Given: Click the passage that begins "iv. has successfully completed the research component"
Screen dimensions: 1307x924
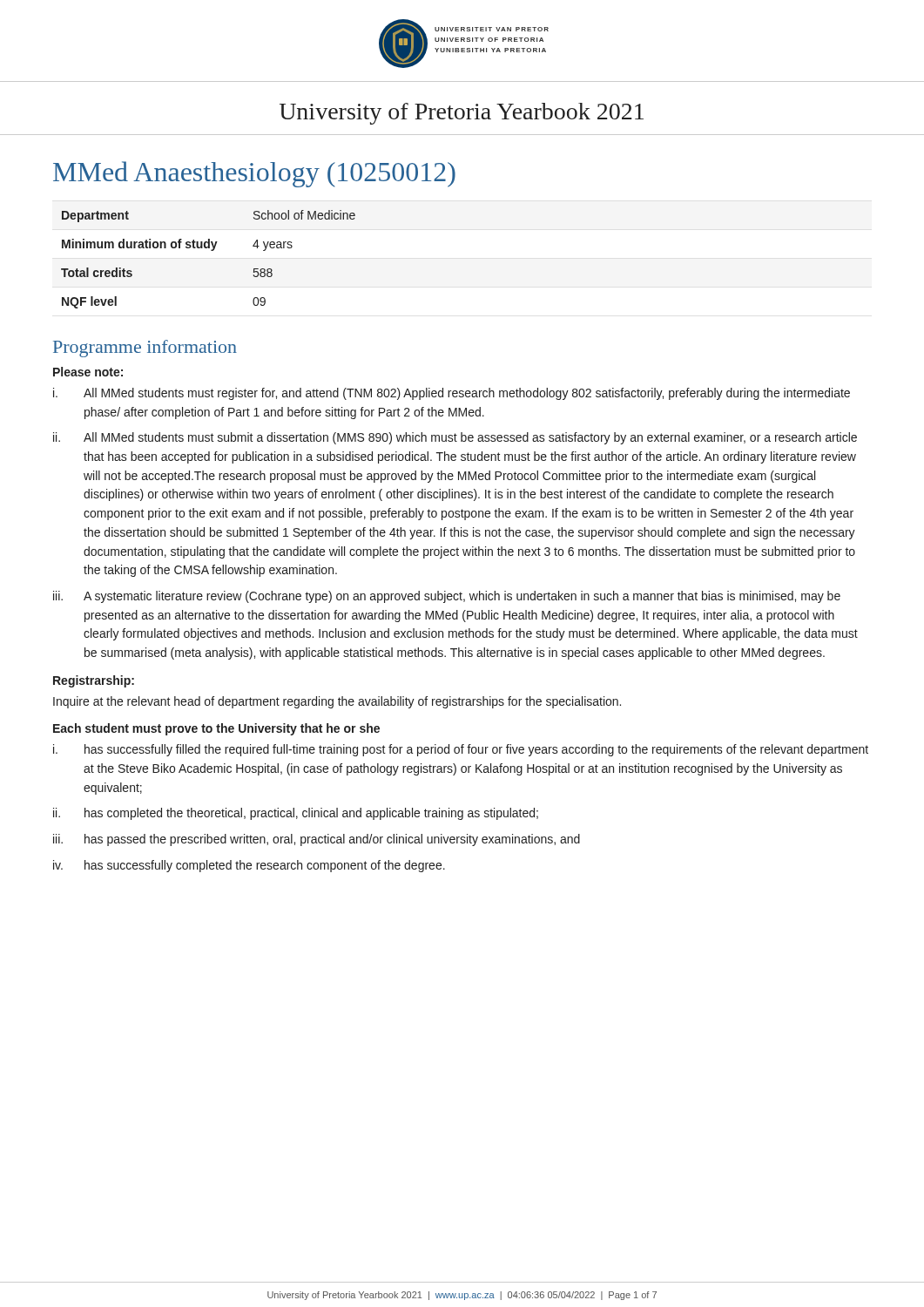Looking at the screenshot, I should [x=249, y=866].
